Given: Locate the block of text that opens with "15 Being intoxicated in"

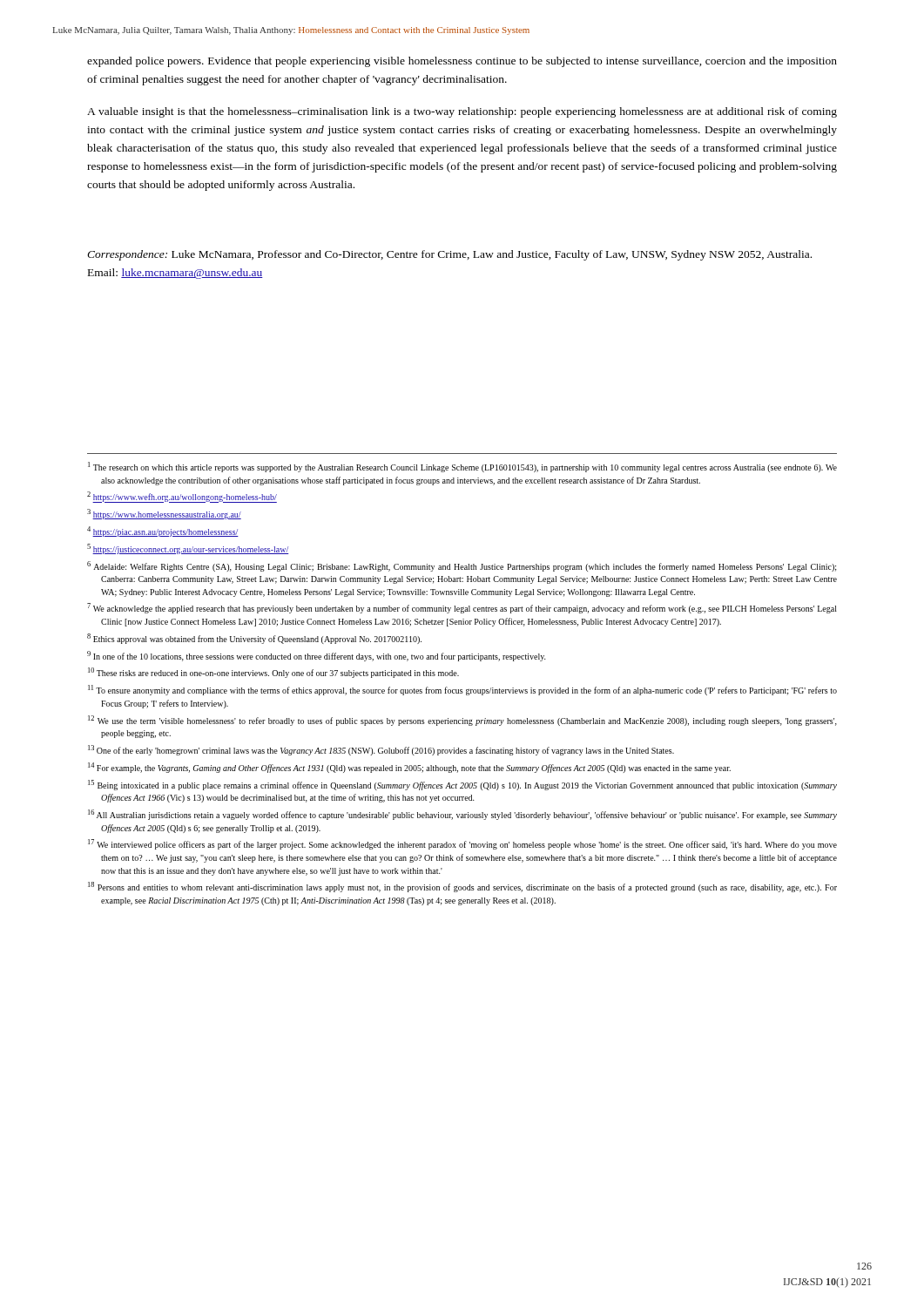Looking at the screenshot, I should click(x=462, y=791).
